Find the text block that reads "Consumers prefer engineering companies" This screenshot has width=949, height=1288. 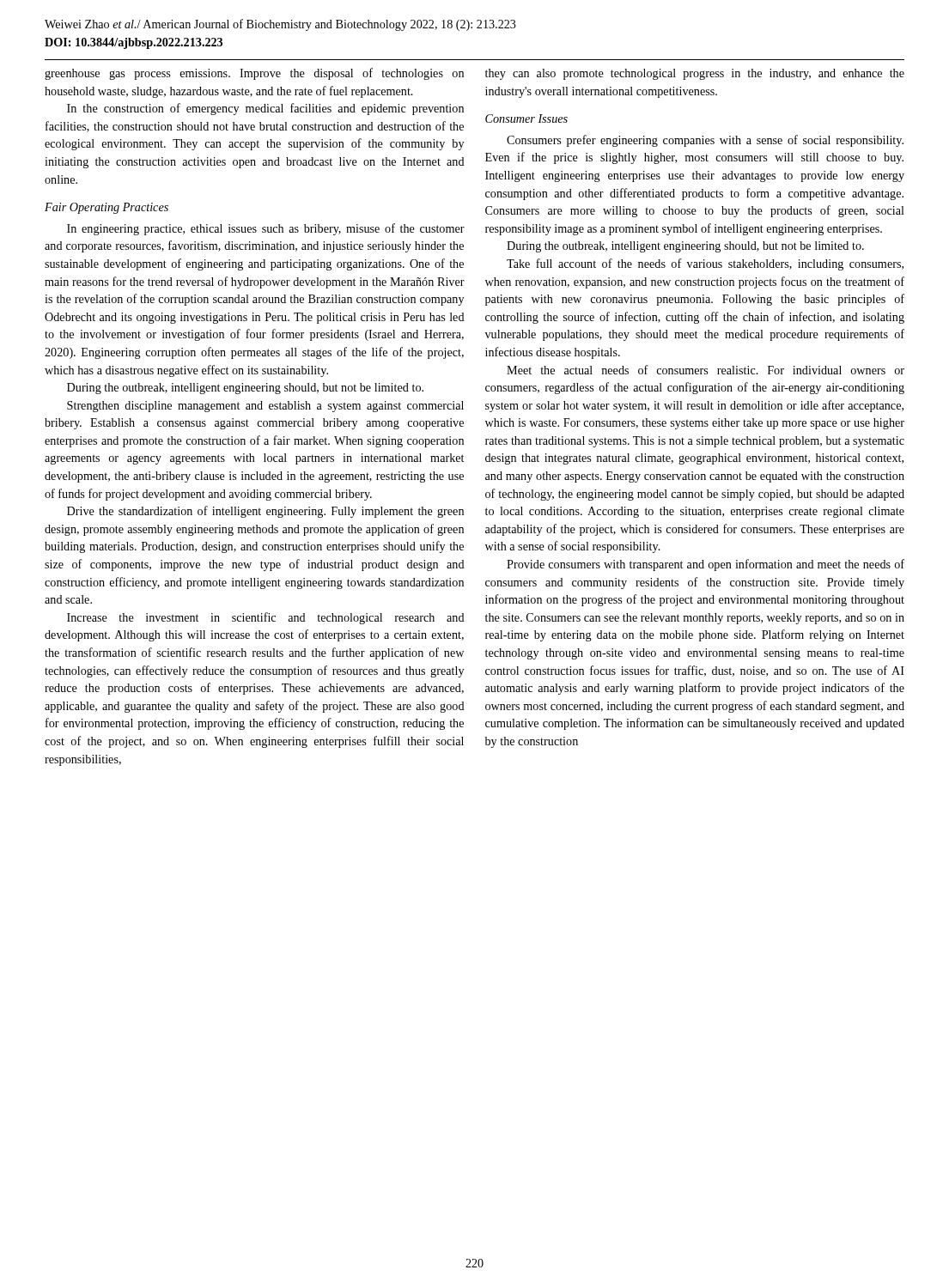(x=695, y=441)
